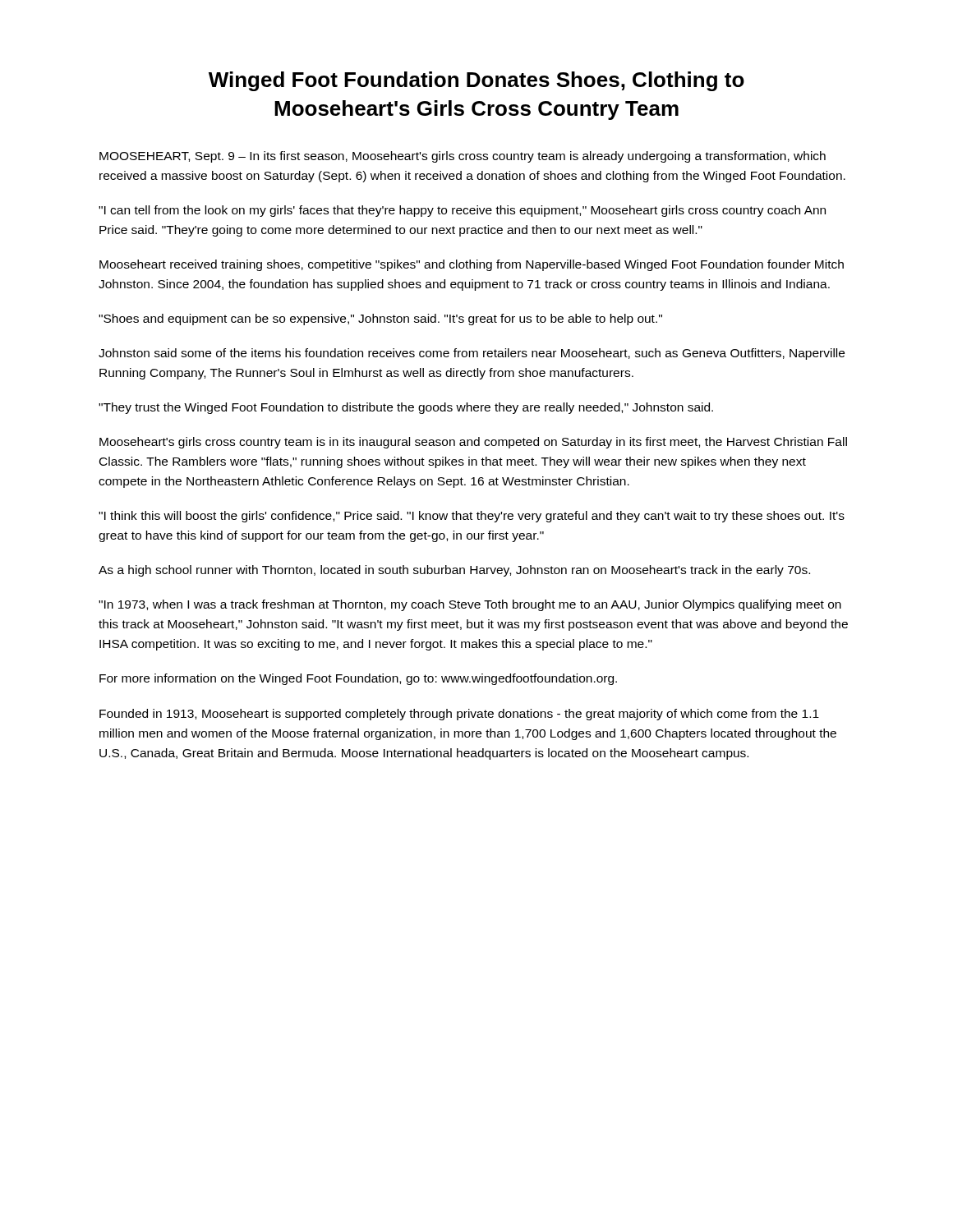Image resolution: width=953 pixels, height=1232 pixels.
Task: Locate the block of text that opens with ""Shoes and equipment can be so expensive,""
Action: tap(381, 319)
